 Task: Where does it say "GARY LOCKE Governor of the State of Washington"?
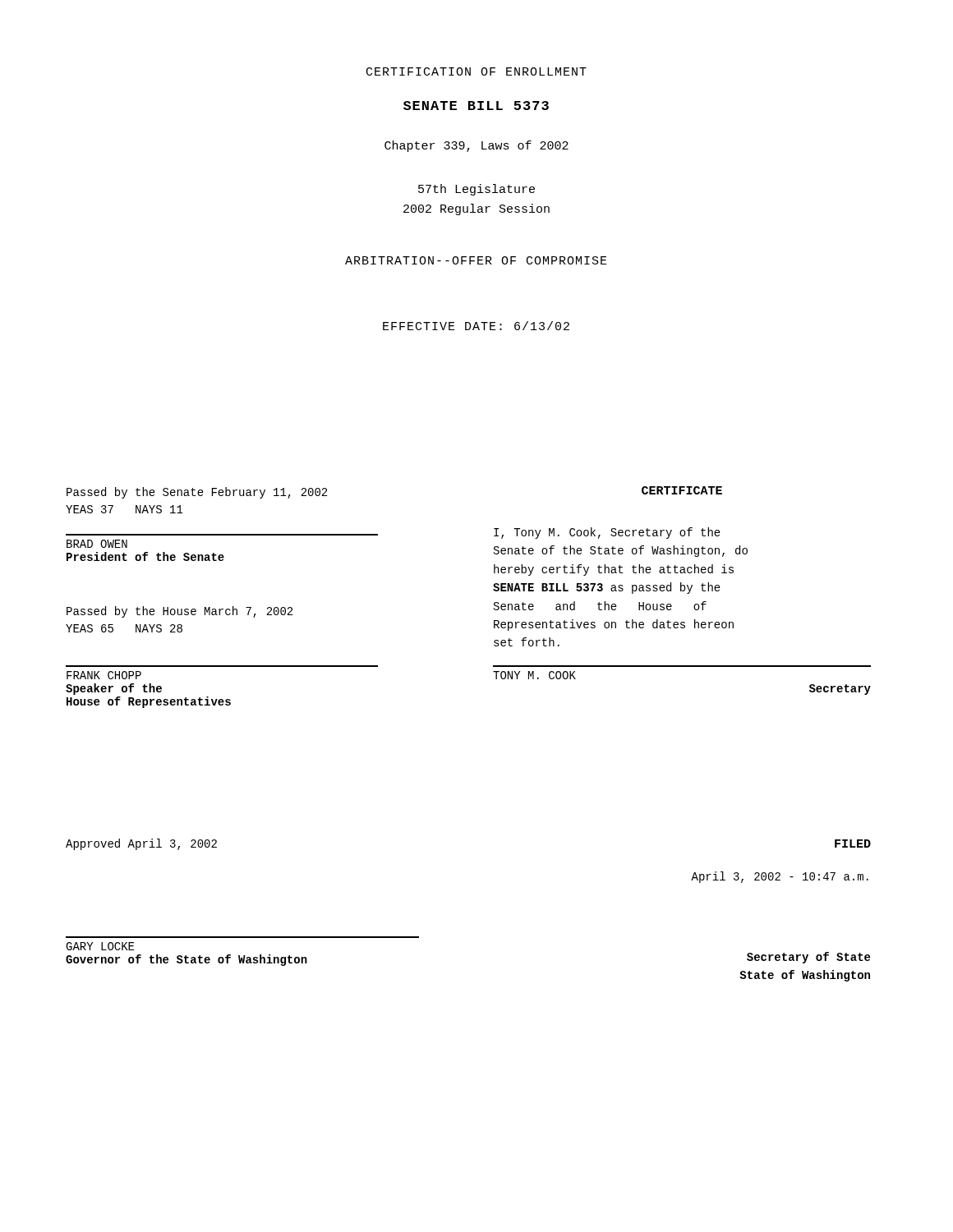pos(242,952)
